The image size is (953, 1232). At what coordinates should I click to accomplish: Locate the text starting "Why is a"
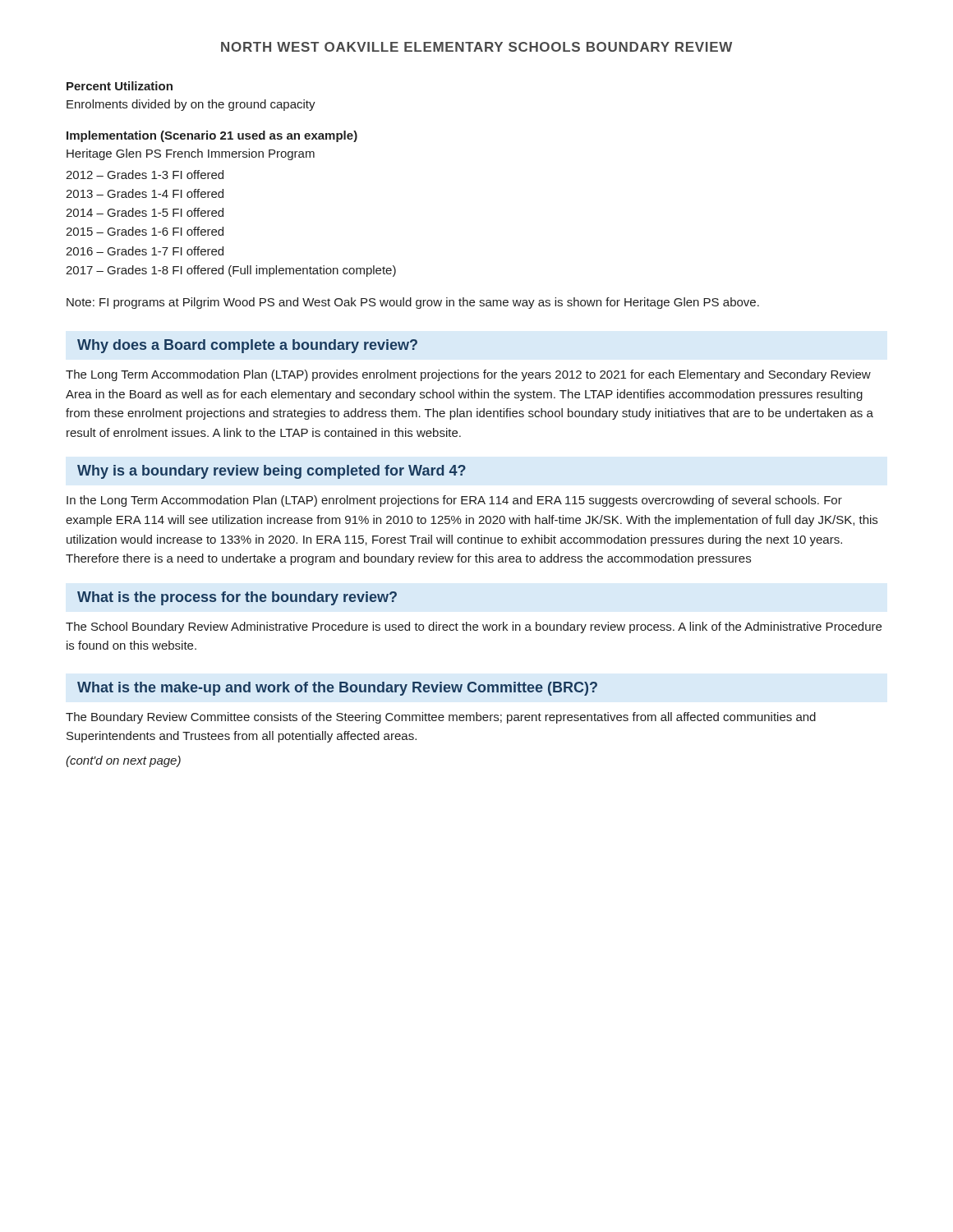(272, 471)
